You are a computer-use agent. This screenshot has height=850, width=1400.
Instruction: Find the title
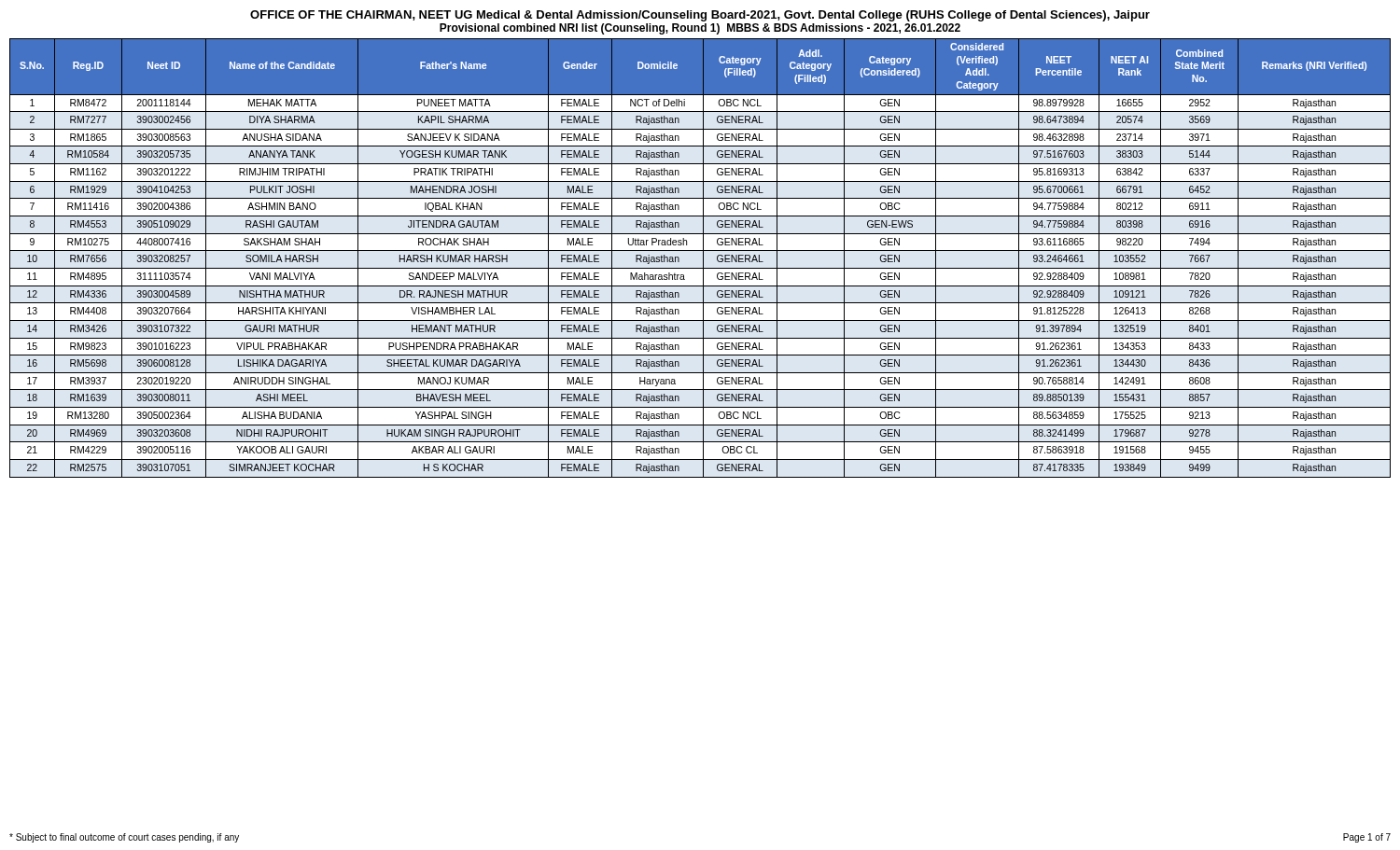point(700,21)
